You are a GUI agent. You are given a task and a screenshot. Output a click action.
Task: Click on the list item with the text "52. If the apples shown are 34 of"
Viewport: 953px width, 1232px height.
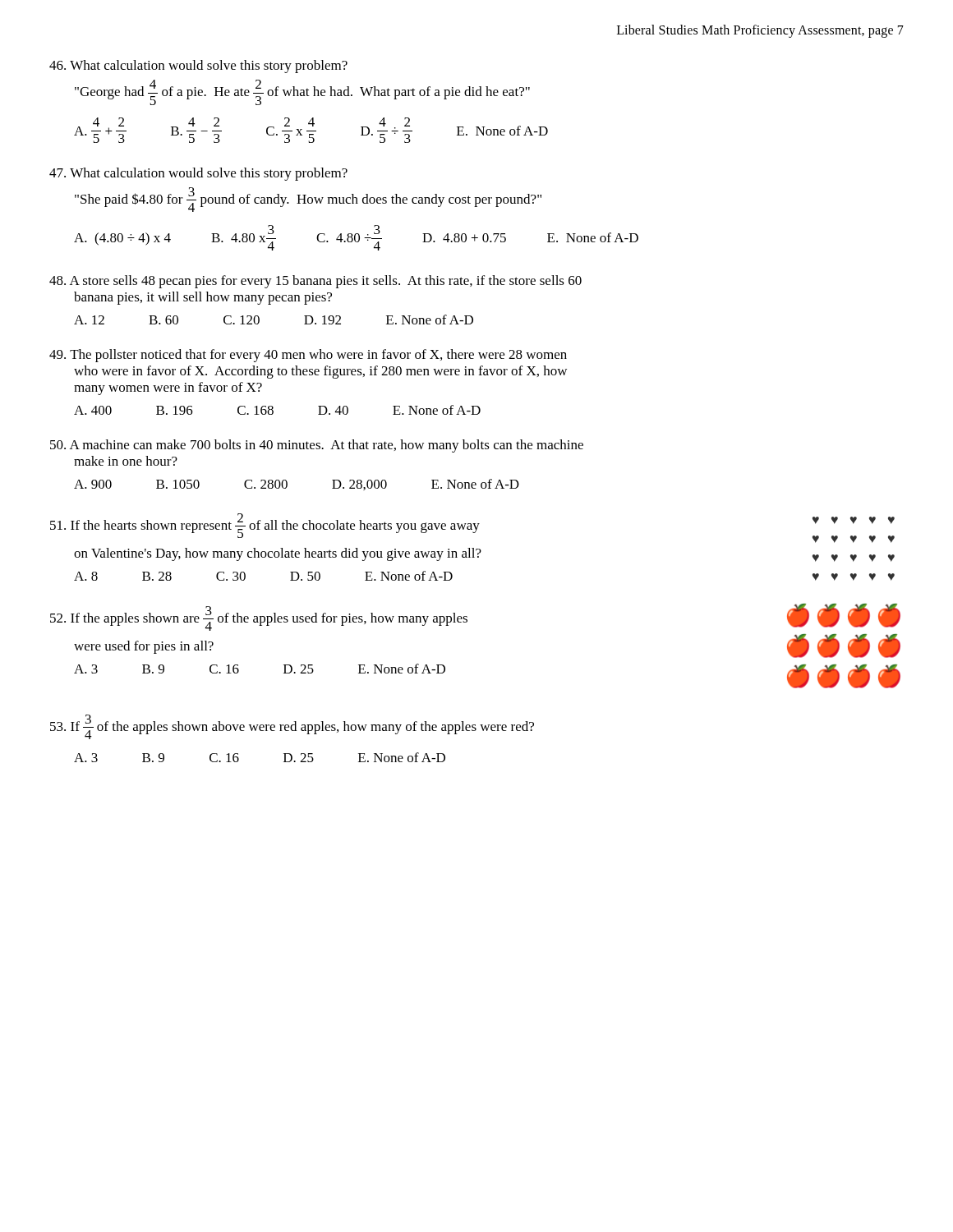coord(271,617)
